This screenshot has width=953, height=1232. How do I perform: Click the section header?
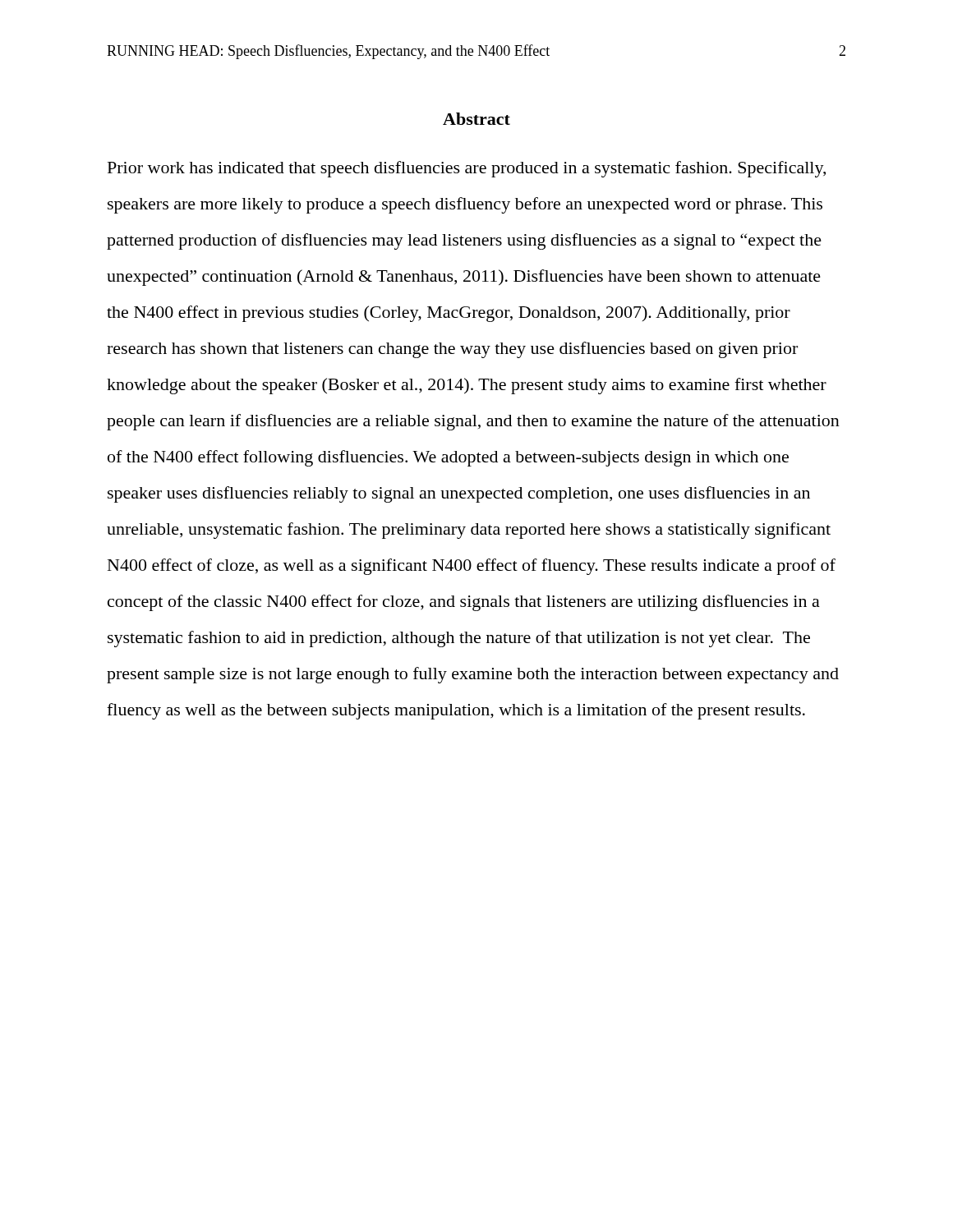476,119
